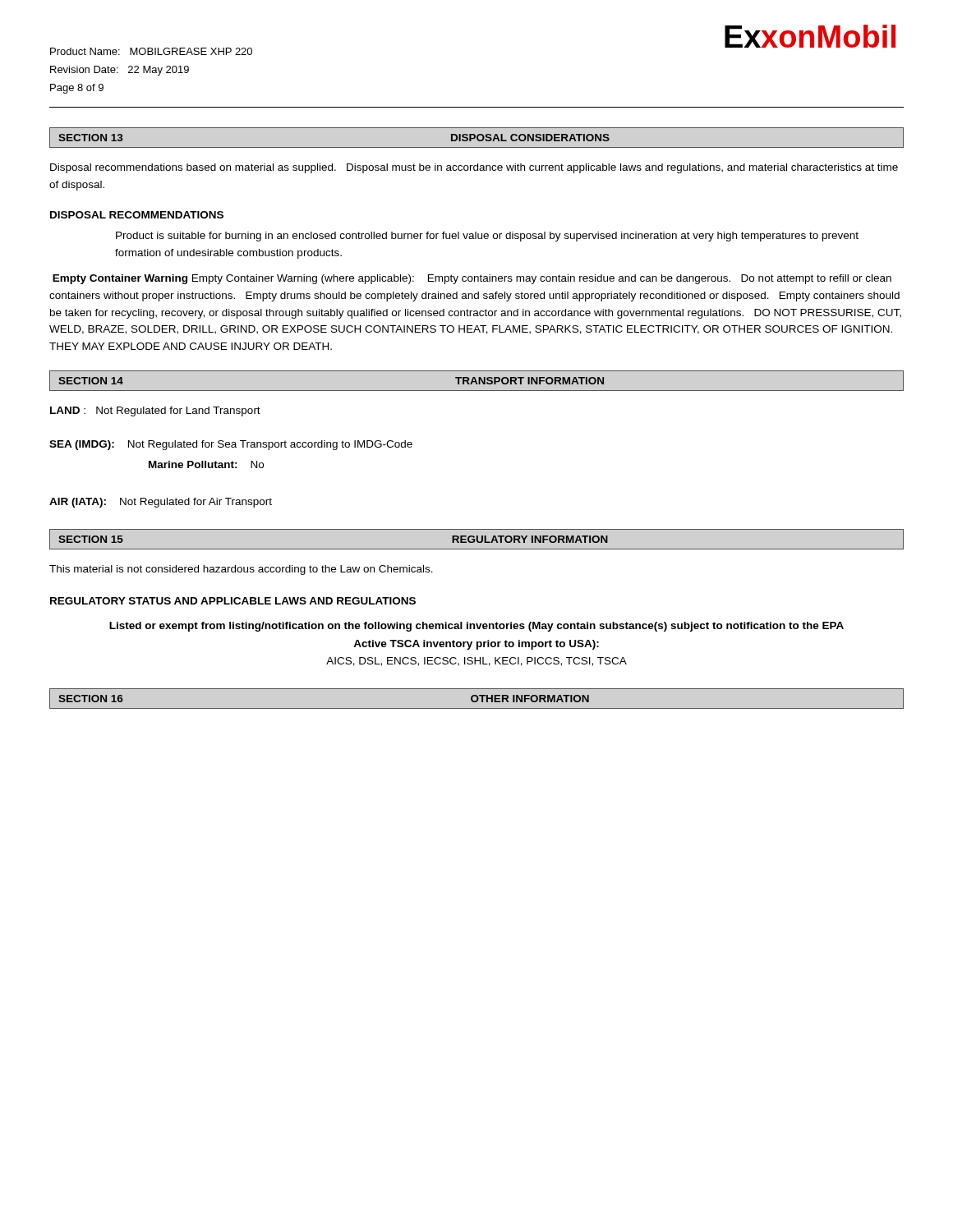Screen dimensions: 1232x953
Task: Find the text block containing "LAND : Not Regulated for"
Action: pos(155,411)
